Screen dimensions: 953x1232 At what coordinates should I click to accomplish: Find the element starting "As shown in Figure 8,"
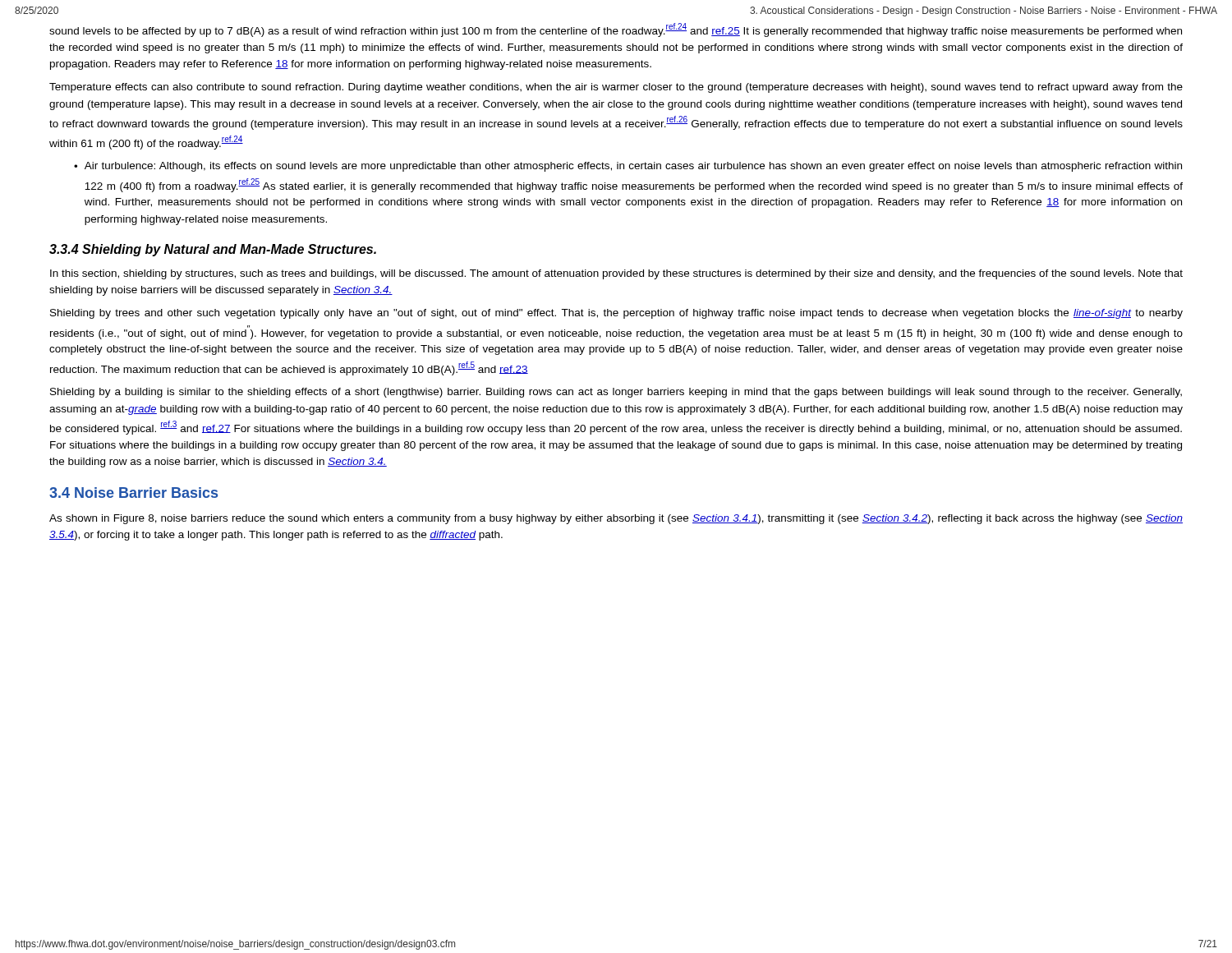616,526
